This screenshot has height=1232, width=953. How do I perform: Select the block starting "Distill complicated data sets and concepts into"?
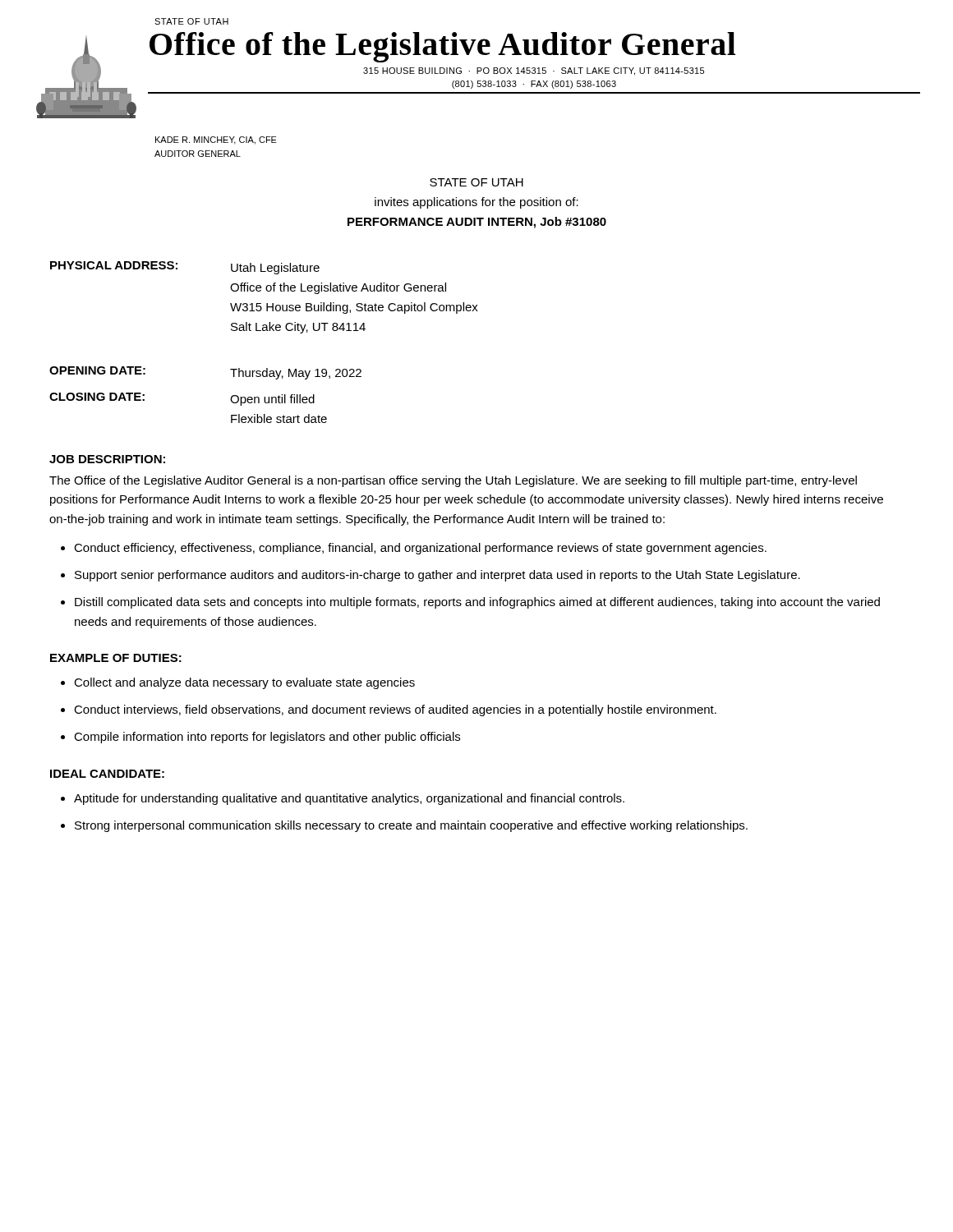(x=477, y=611)
